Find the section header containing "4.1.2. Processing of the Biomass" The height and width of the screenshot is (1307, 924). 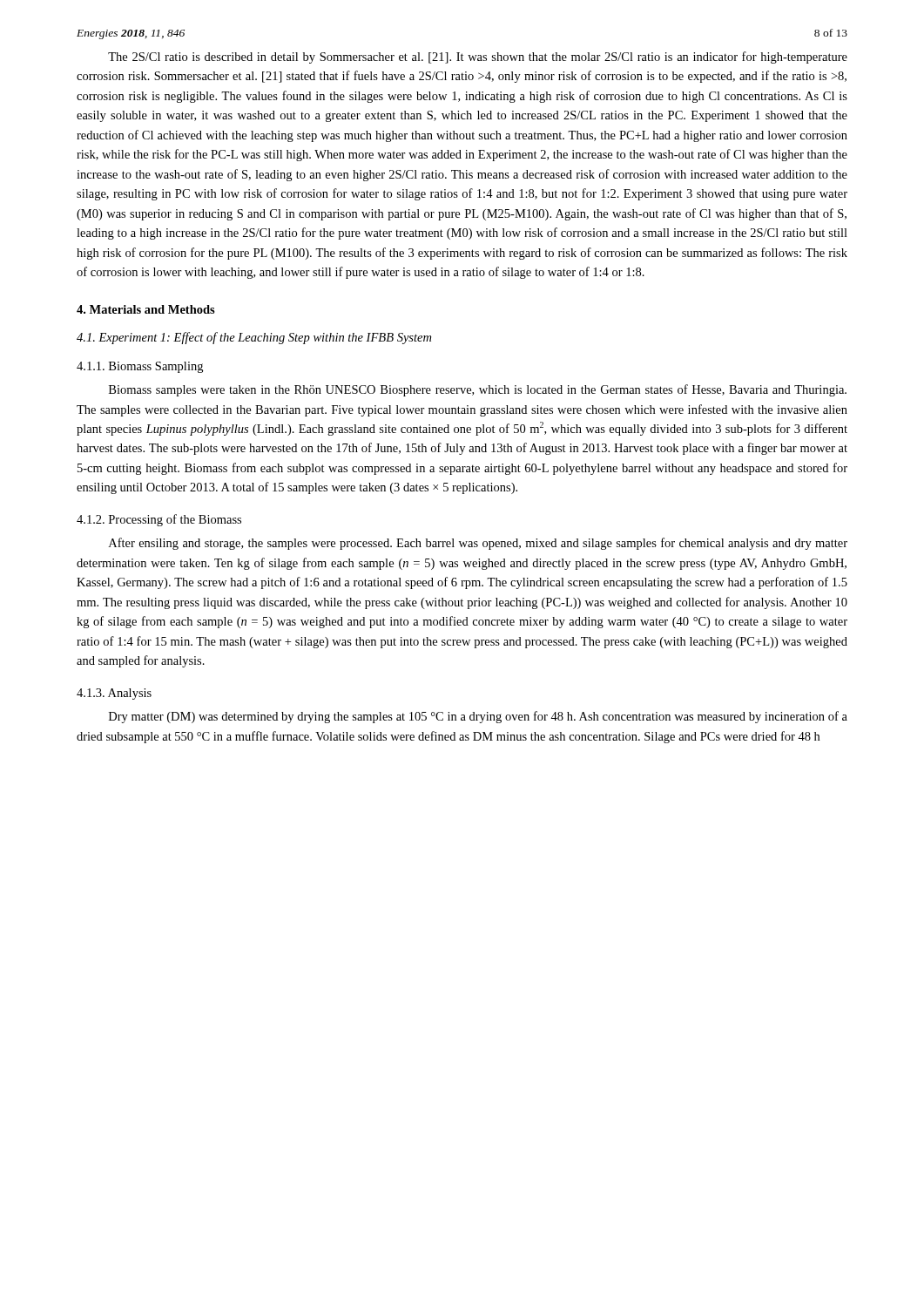[159, 519]
